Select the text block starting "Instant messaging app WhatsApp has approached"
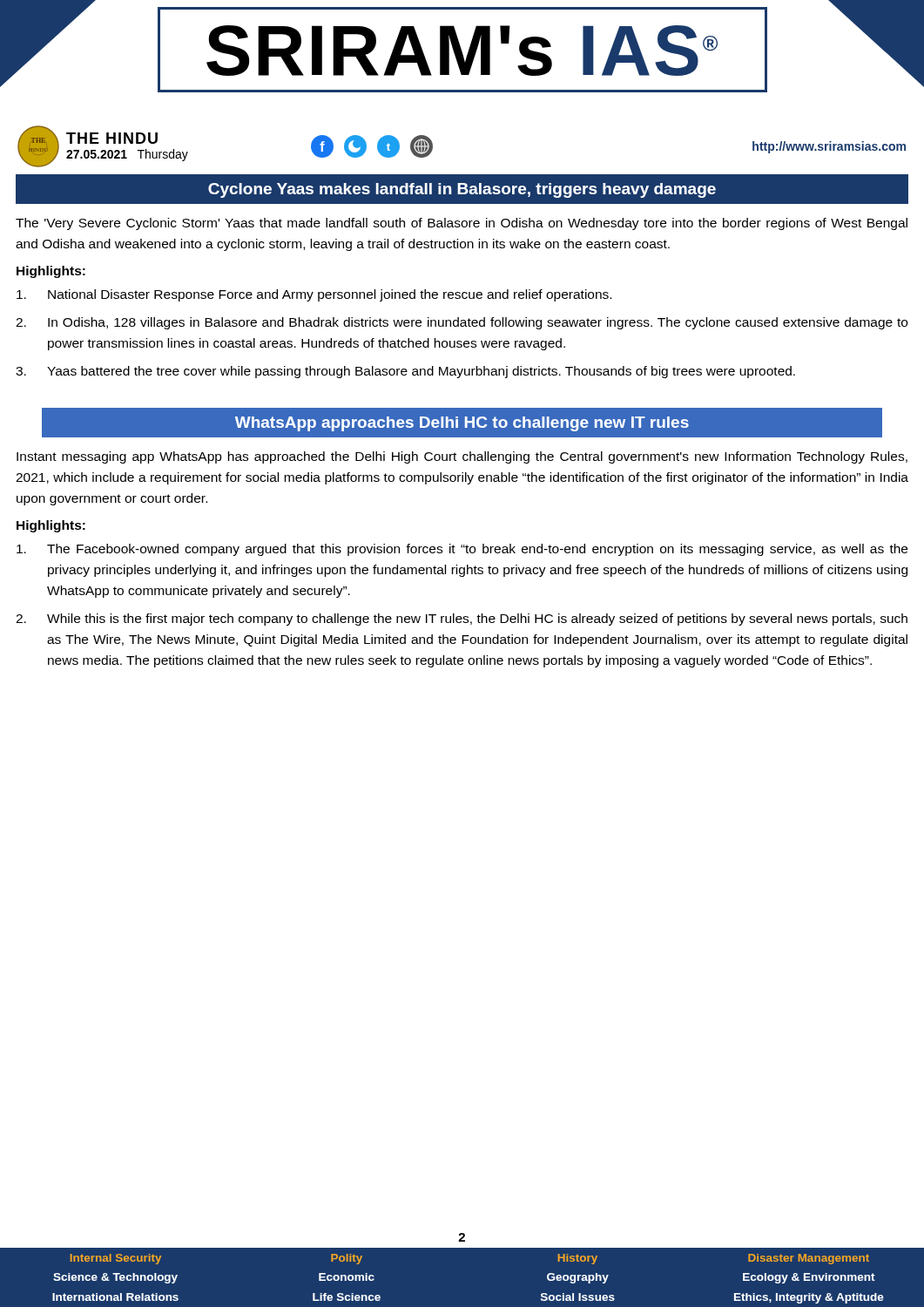 coord(462,477)
